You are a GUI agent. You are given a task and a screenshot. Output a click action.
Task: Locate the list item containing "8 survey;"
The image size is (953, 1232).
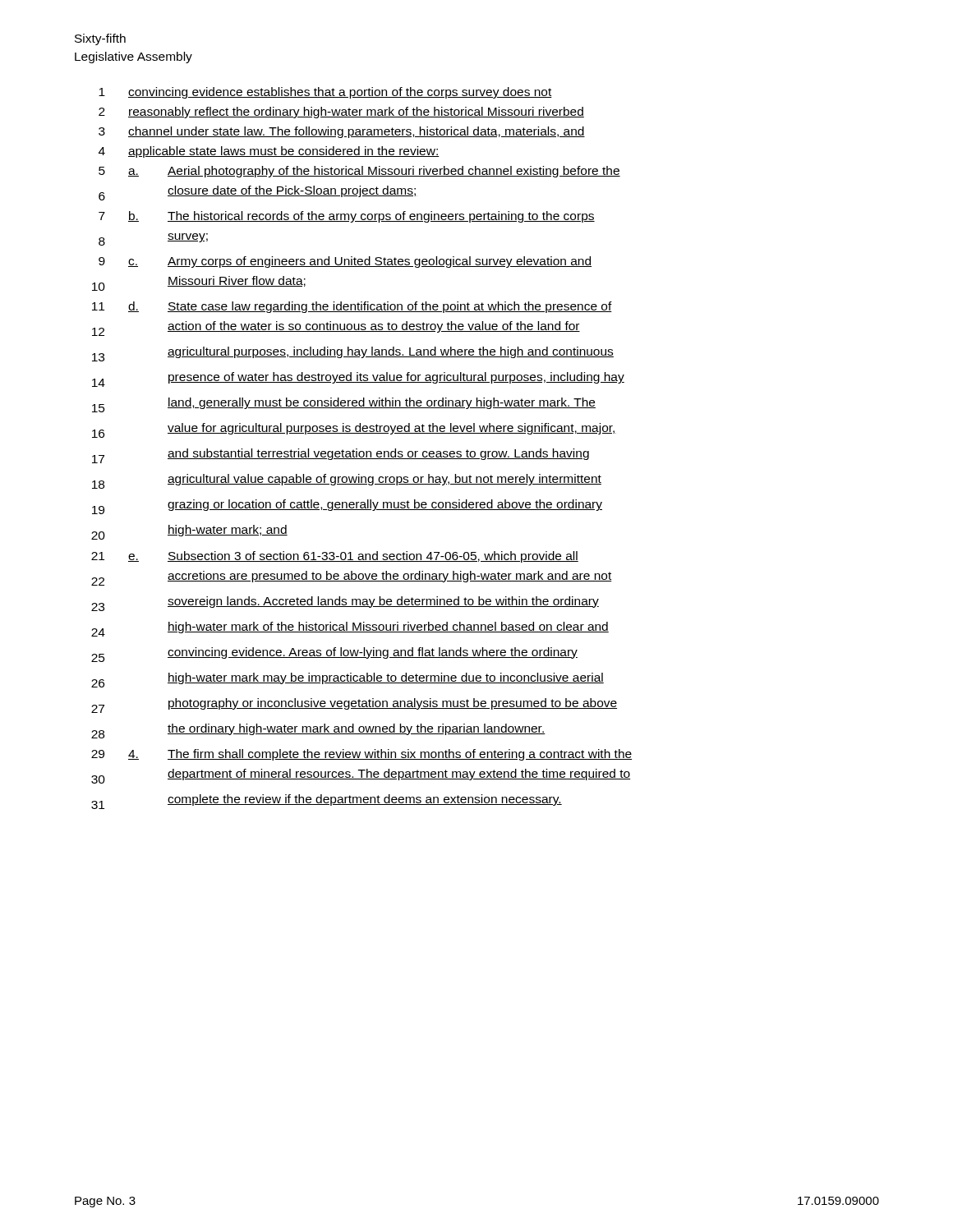103,239
